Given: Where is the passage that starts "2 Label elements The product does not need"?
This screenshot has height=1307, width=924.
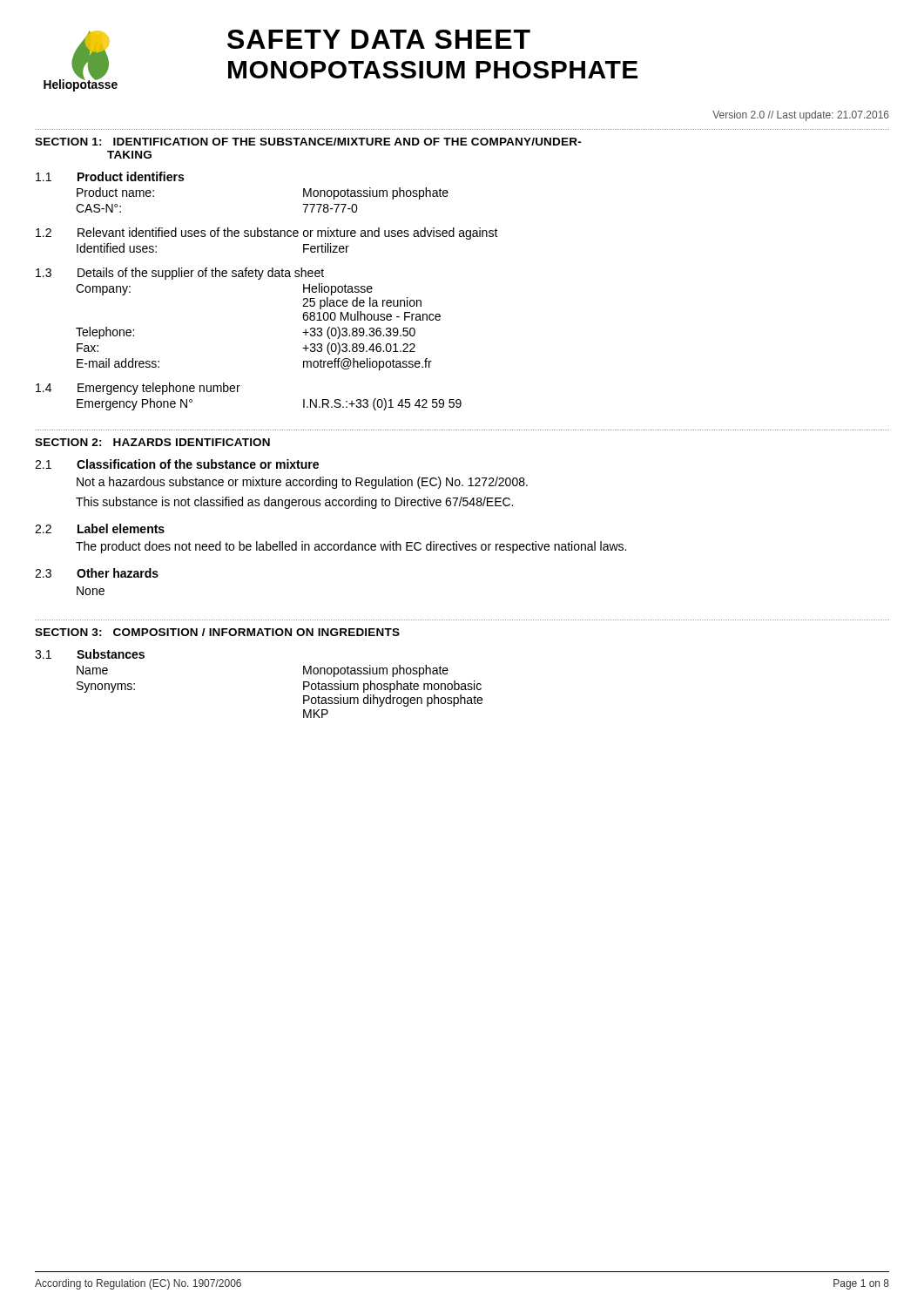Looking at the screenshot, I should (x=462, y=539).
